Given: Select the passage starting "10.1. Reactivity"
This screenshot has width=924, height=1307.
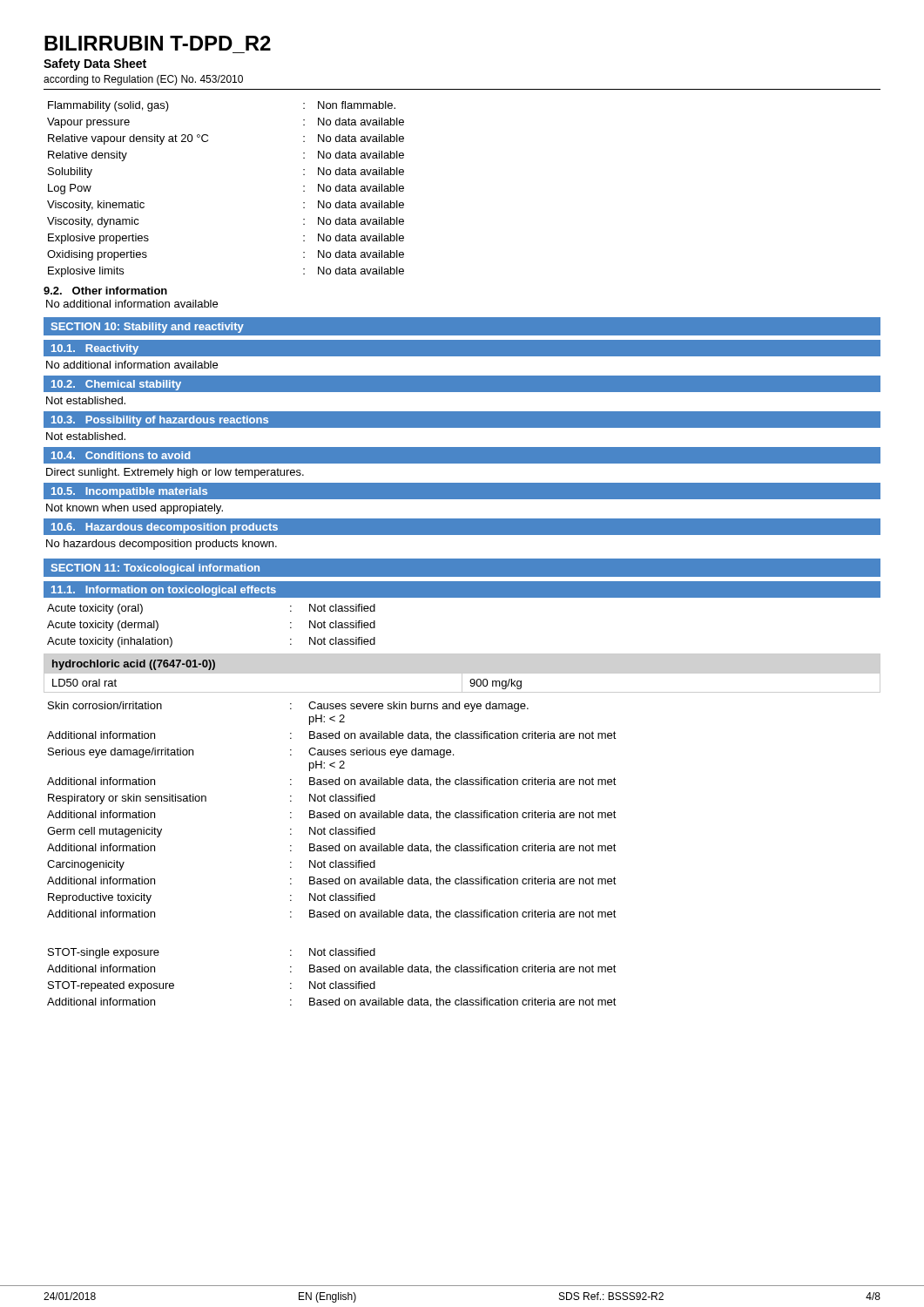Looking at the screenshot, I should tap(462, 348).
